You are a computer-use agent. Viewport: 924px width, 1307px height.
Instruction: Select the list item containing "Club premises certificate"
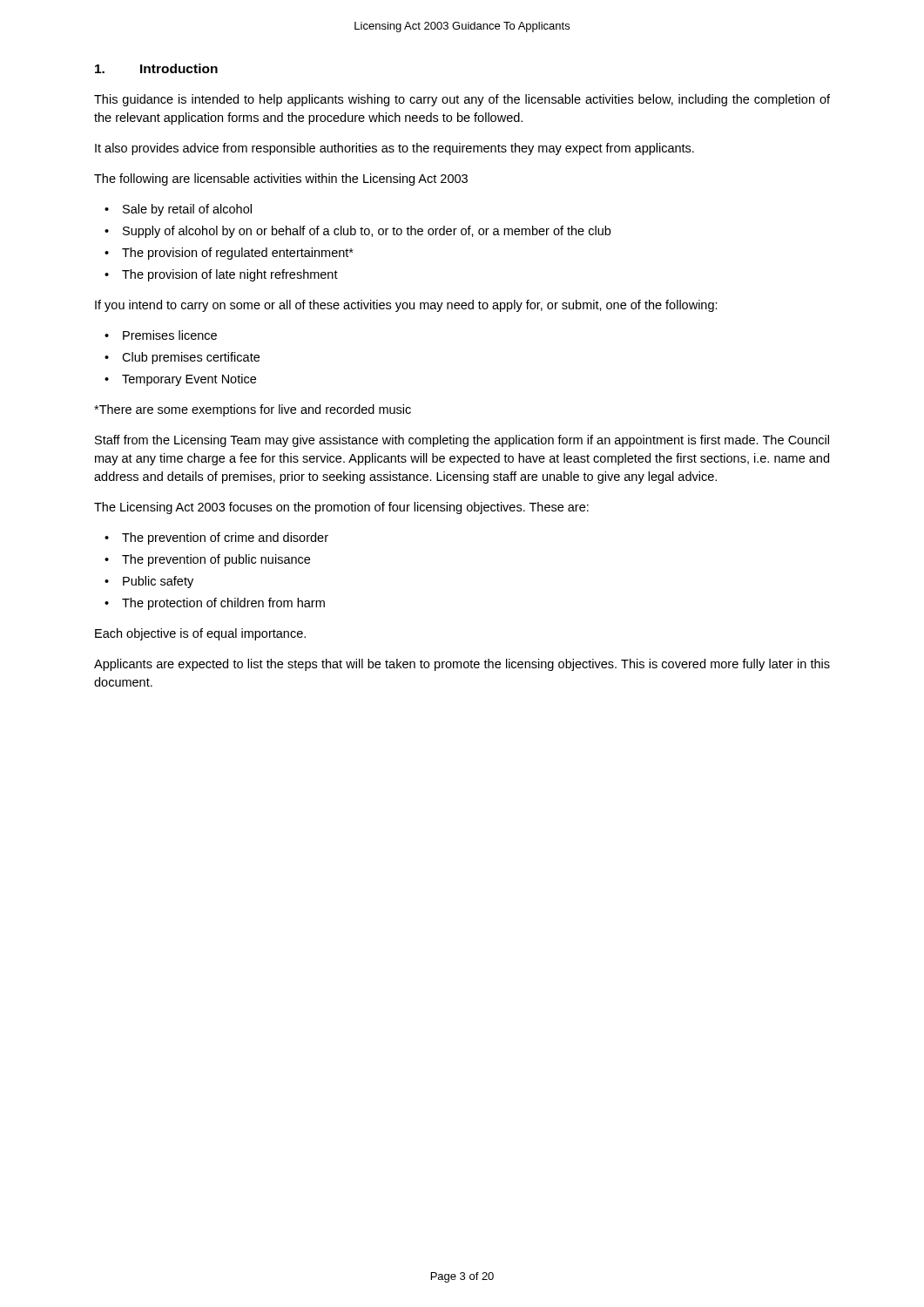pos(182,358)
